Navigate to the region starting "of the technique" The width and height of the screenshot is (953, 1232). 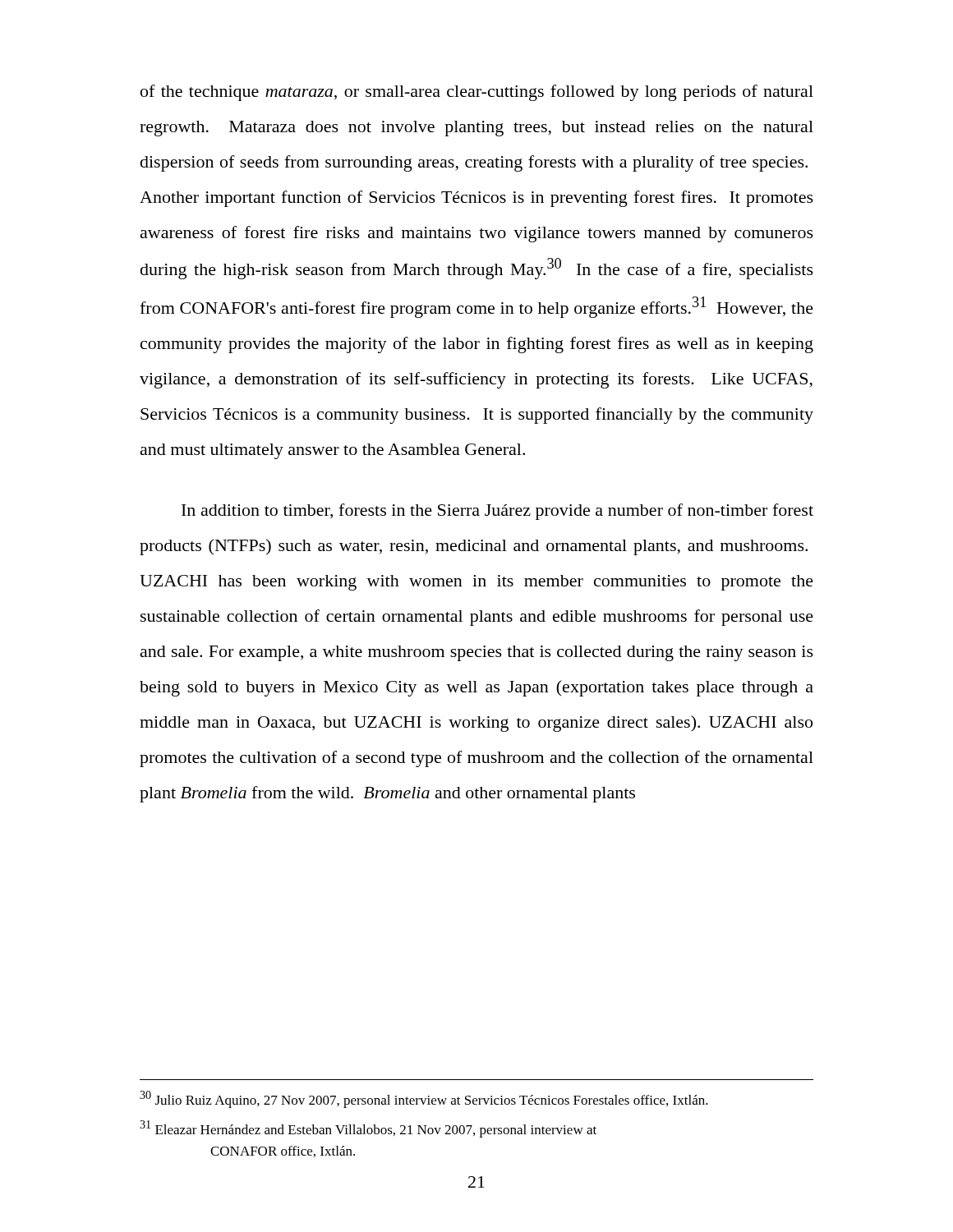[476, 270]
